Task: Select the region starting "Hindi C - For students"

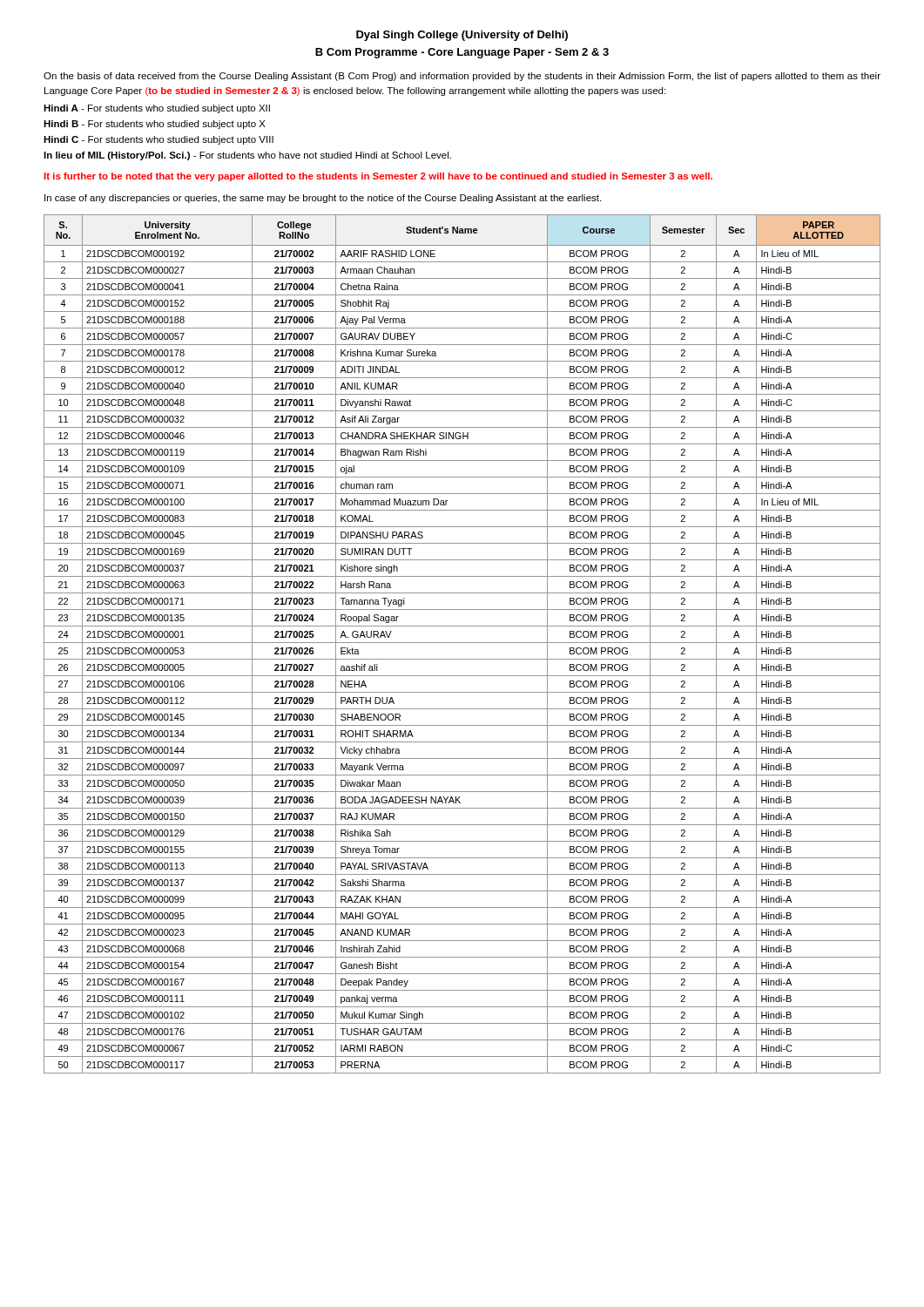Action: click(159, 139)
